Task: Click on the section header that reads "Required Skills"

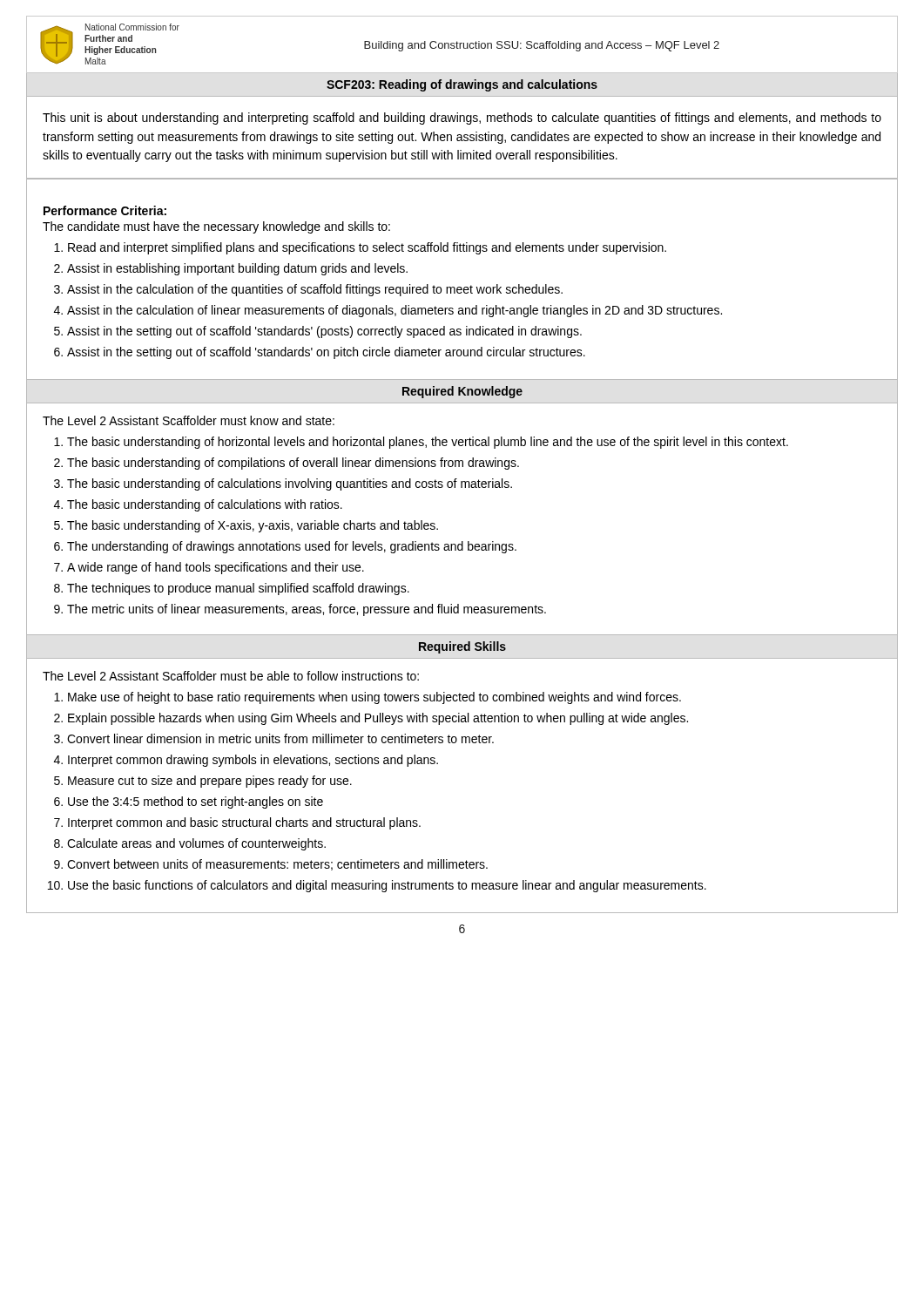Action: coord(462,647)
